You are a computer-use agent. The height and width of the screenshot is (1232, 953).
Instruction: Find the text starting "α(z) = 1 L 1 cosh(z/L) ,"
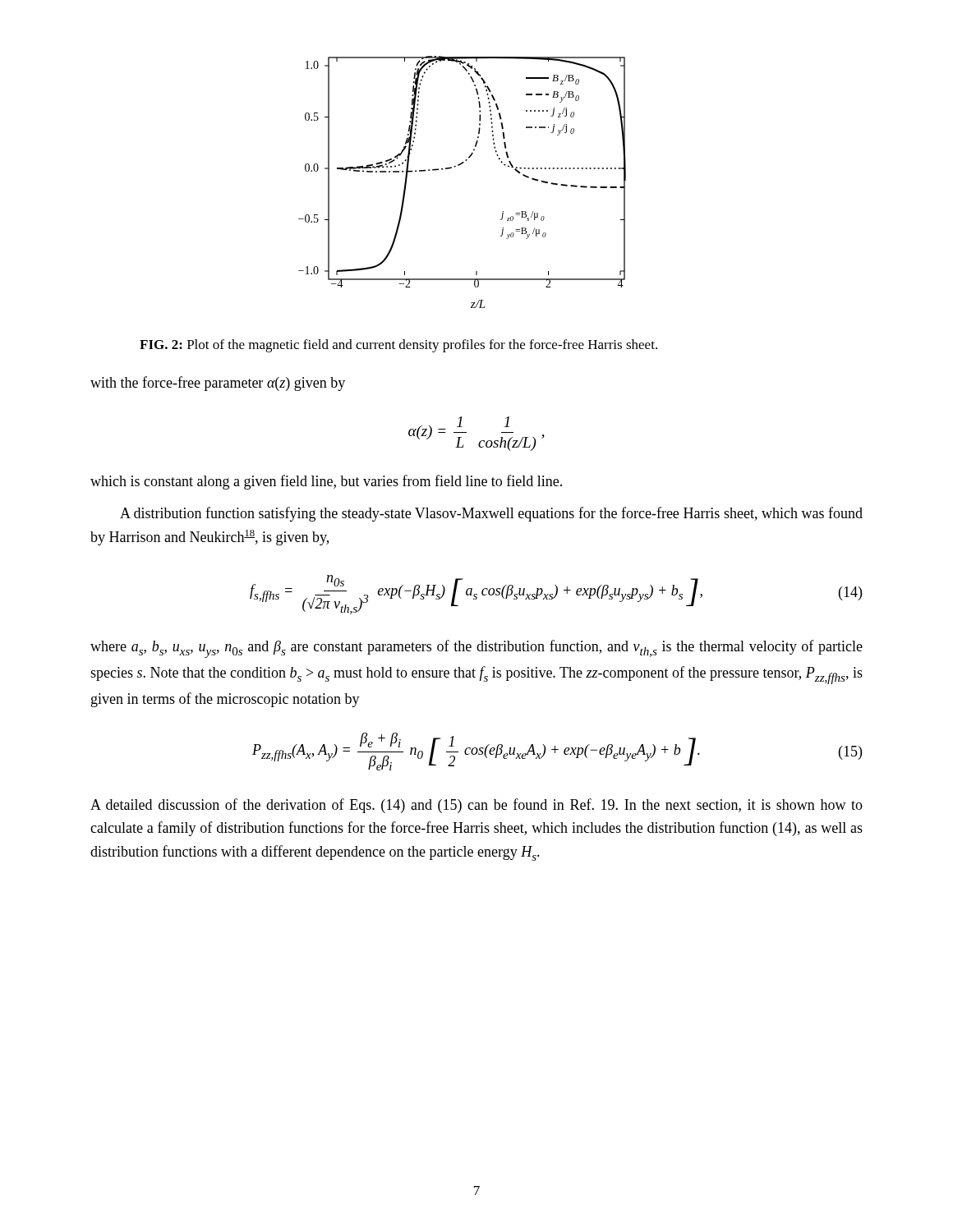[476, 432]
